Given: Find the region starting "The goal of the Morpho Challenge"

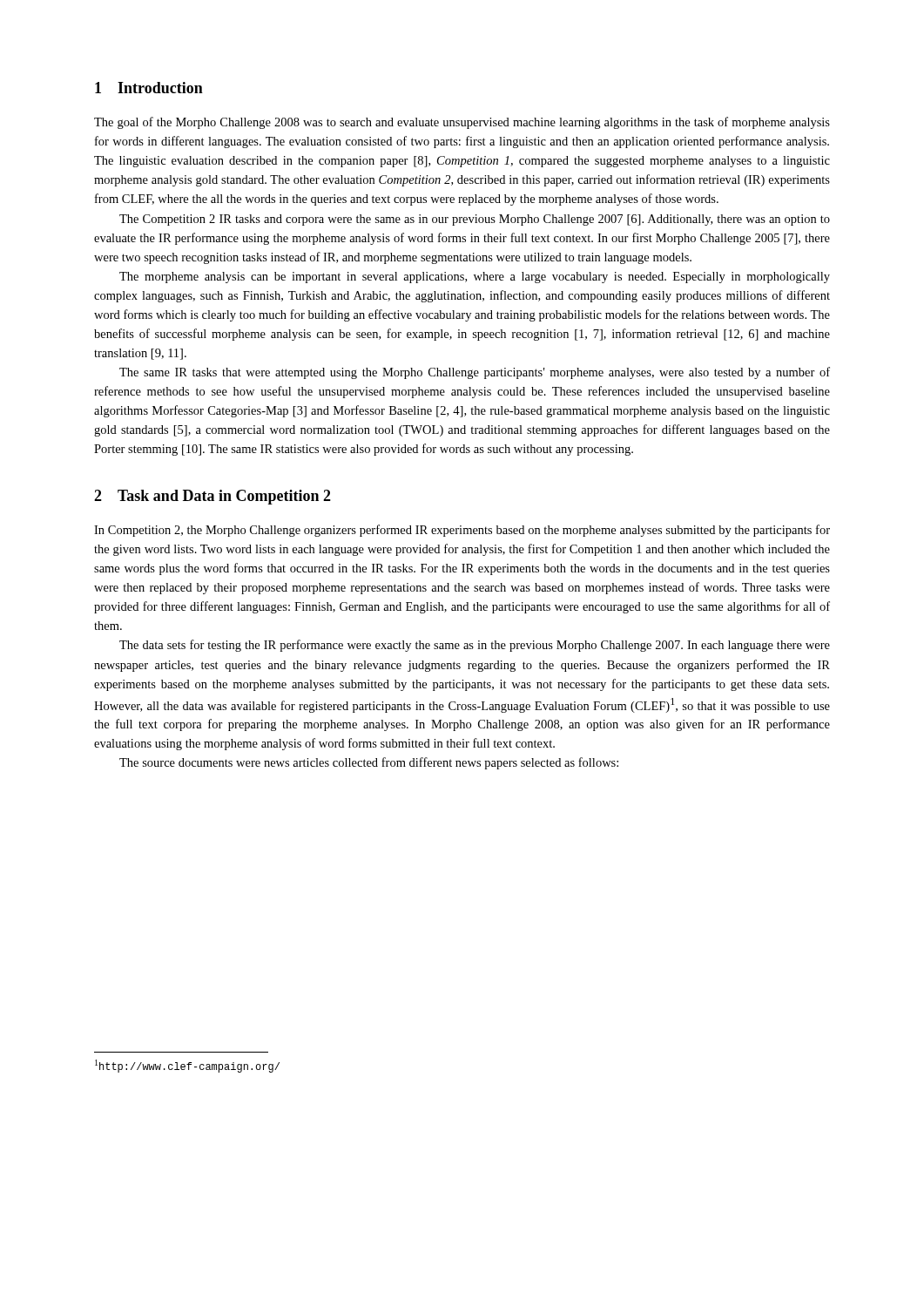Looking at the screenshot, I should coord(462,161).
